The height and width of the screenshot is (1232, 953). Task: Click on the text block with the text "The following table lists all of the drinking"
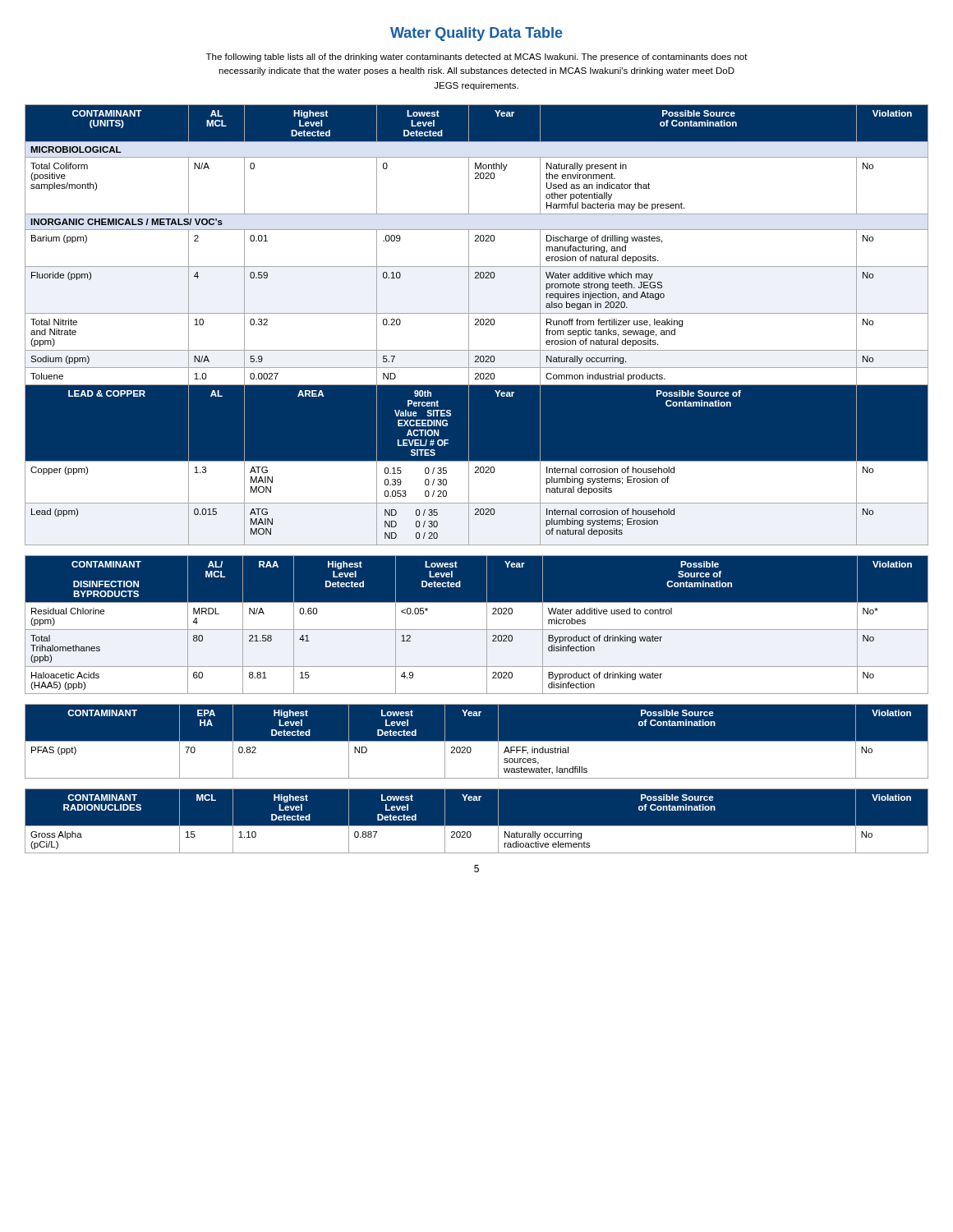click(476, 71)
